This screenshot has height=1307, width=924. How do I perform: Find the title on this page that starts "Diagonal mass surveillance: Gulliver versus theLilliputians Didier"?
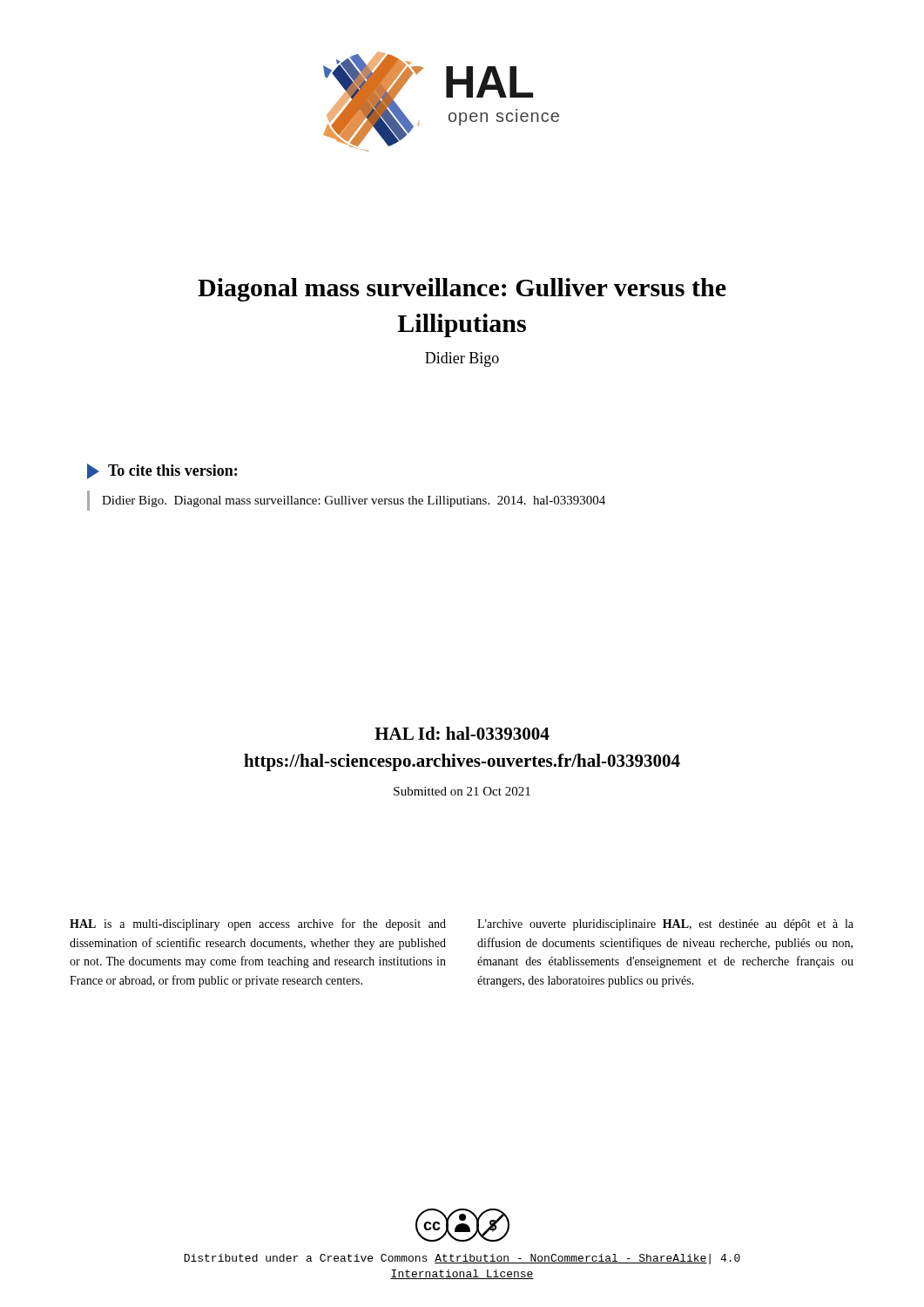point(462,319)
